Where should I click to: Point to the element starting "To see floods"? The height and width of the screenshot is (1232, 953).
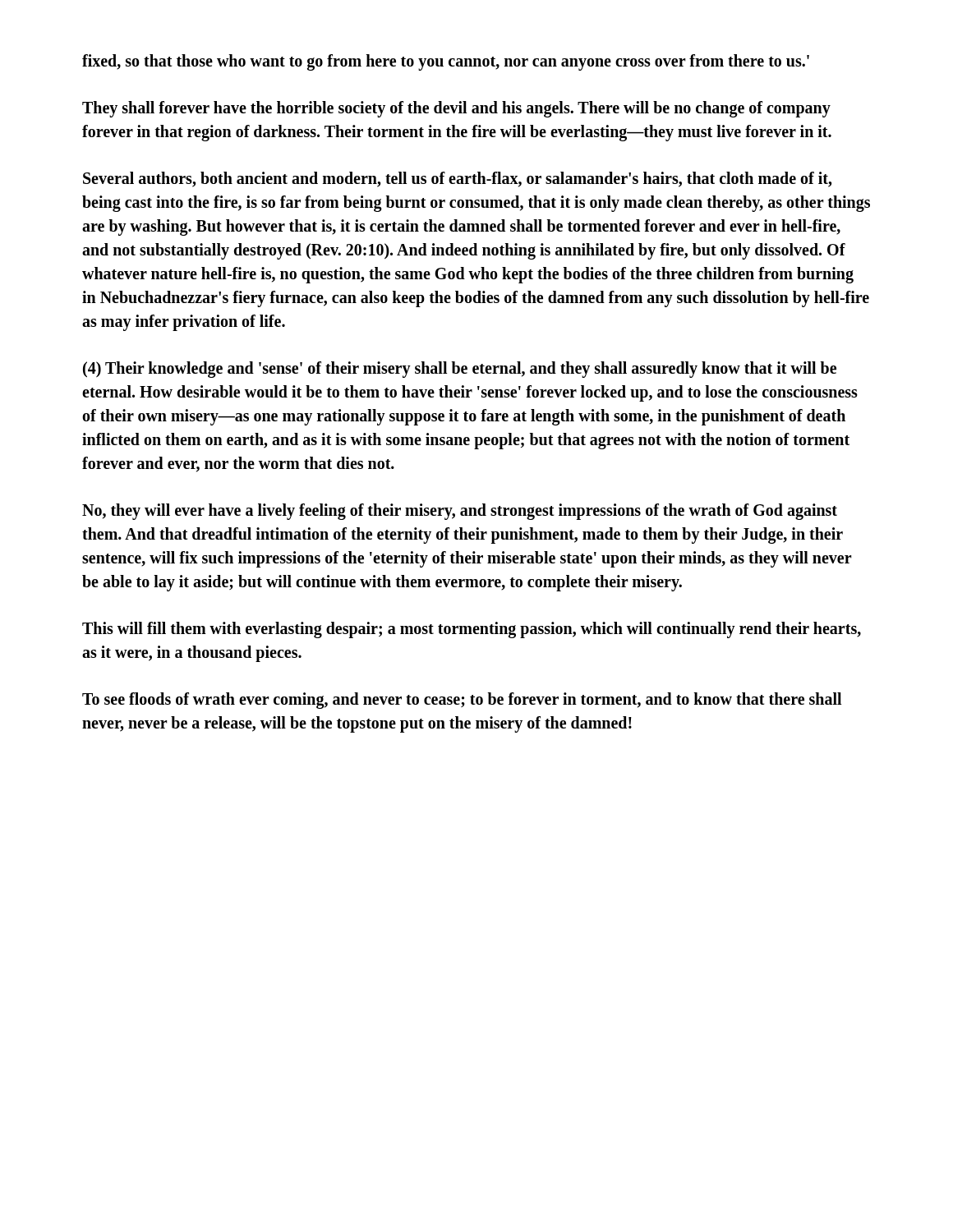point(462,711)
